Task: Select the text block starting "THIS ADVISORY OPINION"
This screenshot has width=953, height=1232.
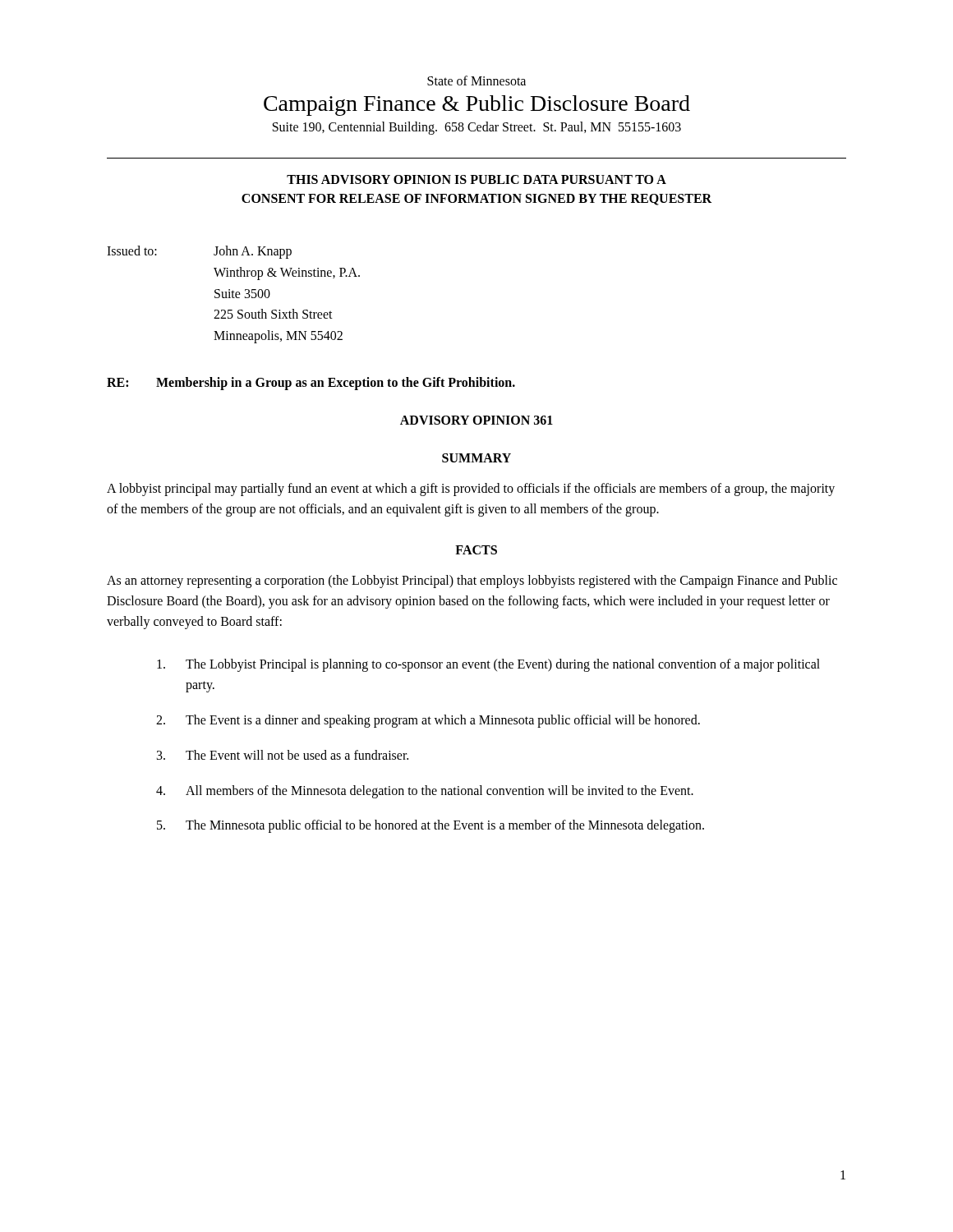Action: coord(476,189)
